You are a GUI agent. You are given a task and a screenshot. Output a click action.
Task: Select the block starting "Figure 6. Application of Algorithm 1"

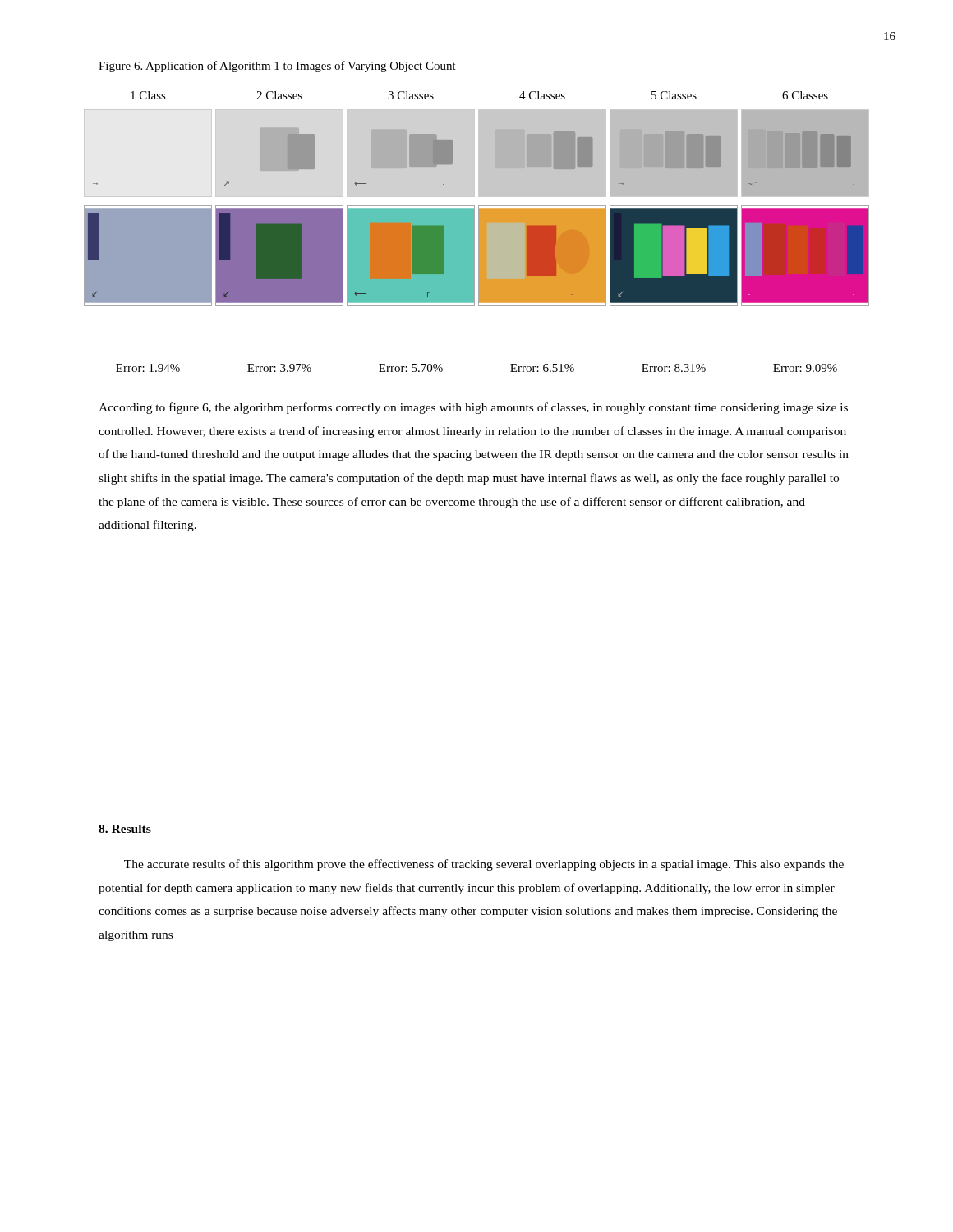[x=277, y=66]
